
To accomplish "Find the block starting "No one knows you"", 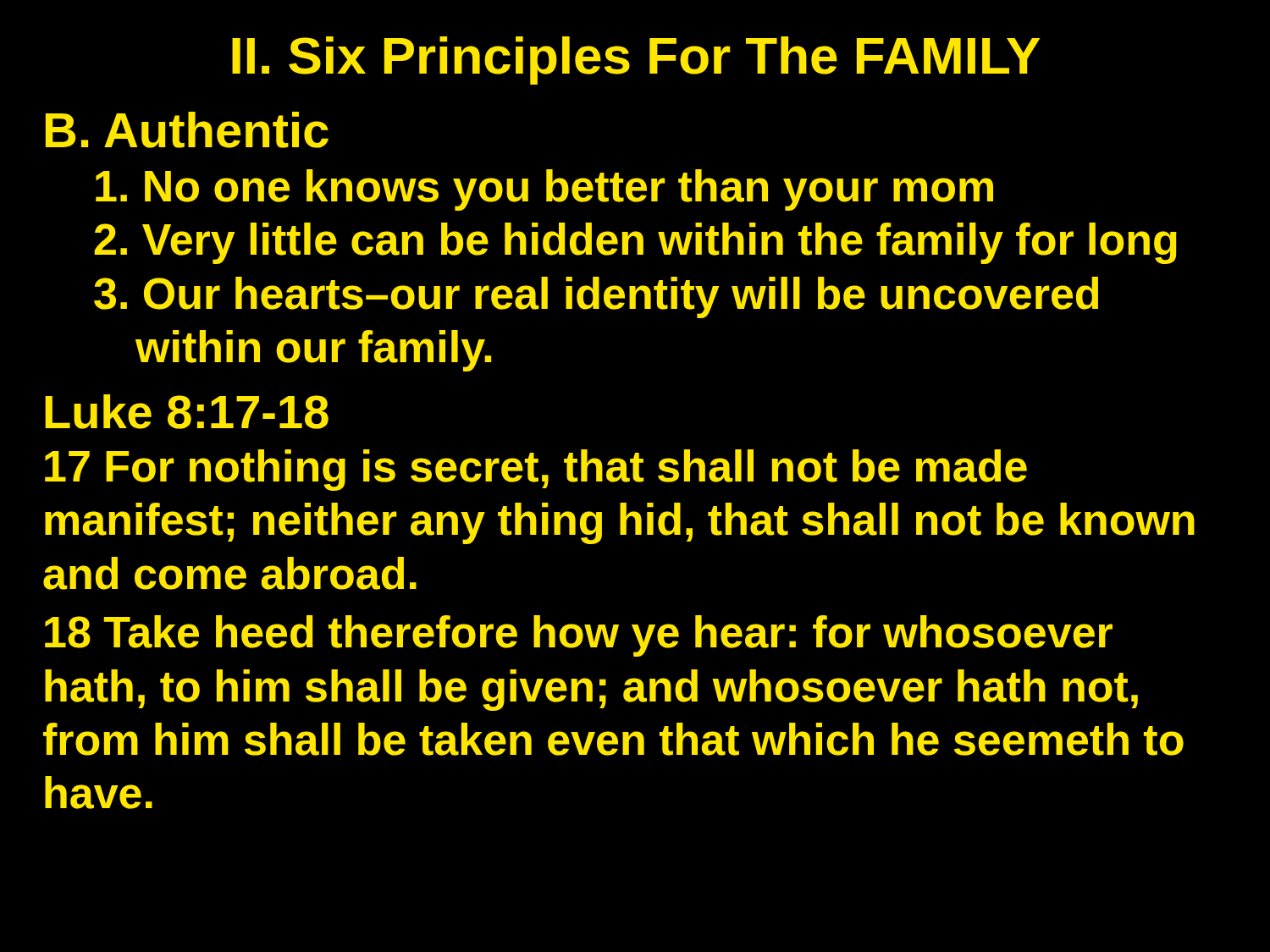I will click(519, 186).
